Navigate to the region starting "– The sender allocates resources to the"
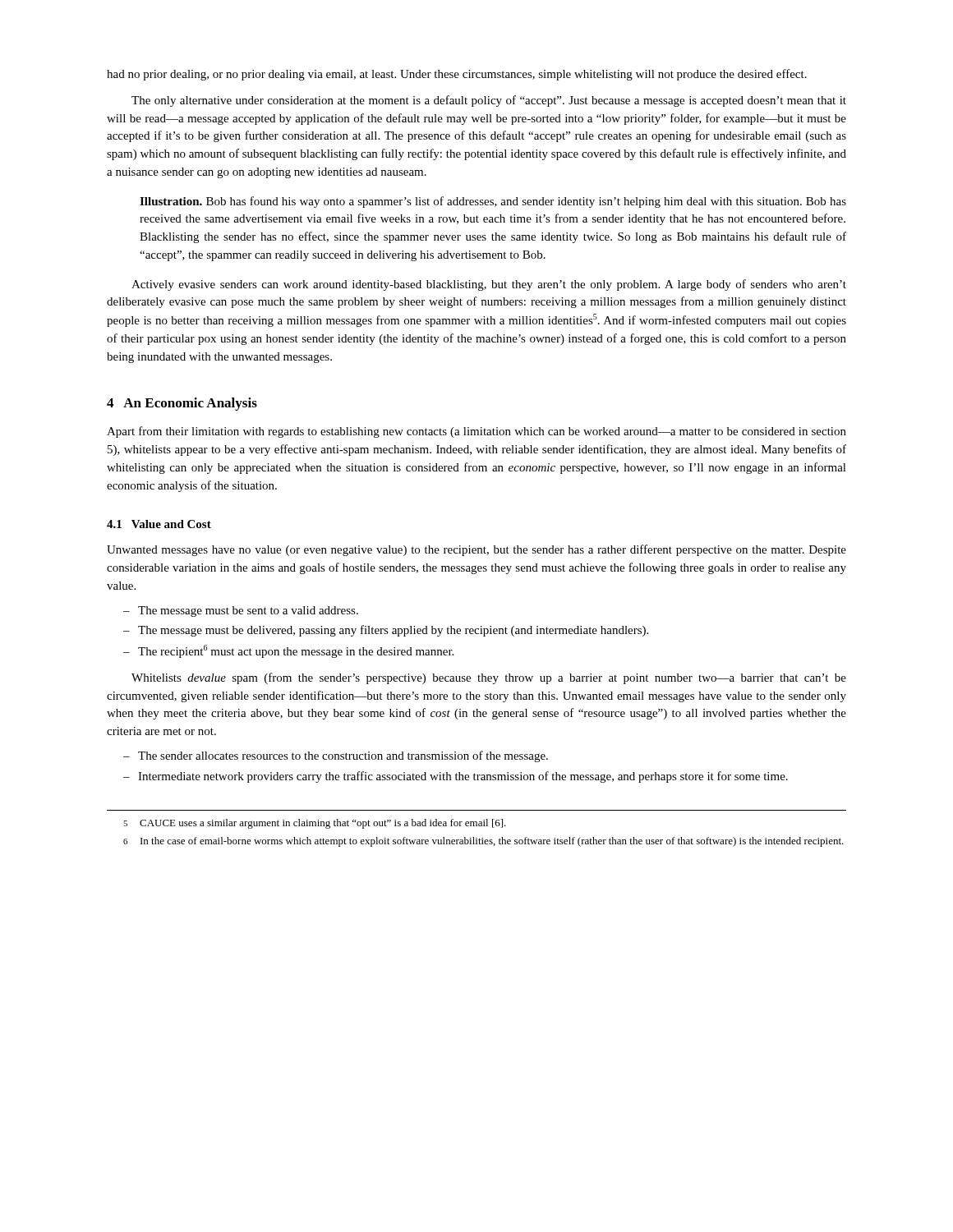953x1232 pixels. [x=336, y=756]
